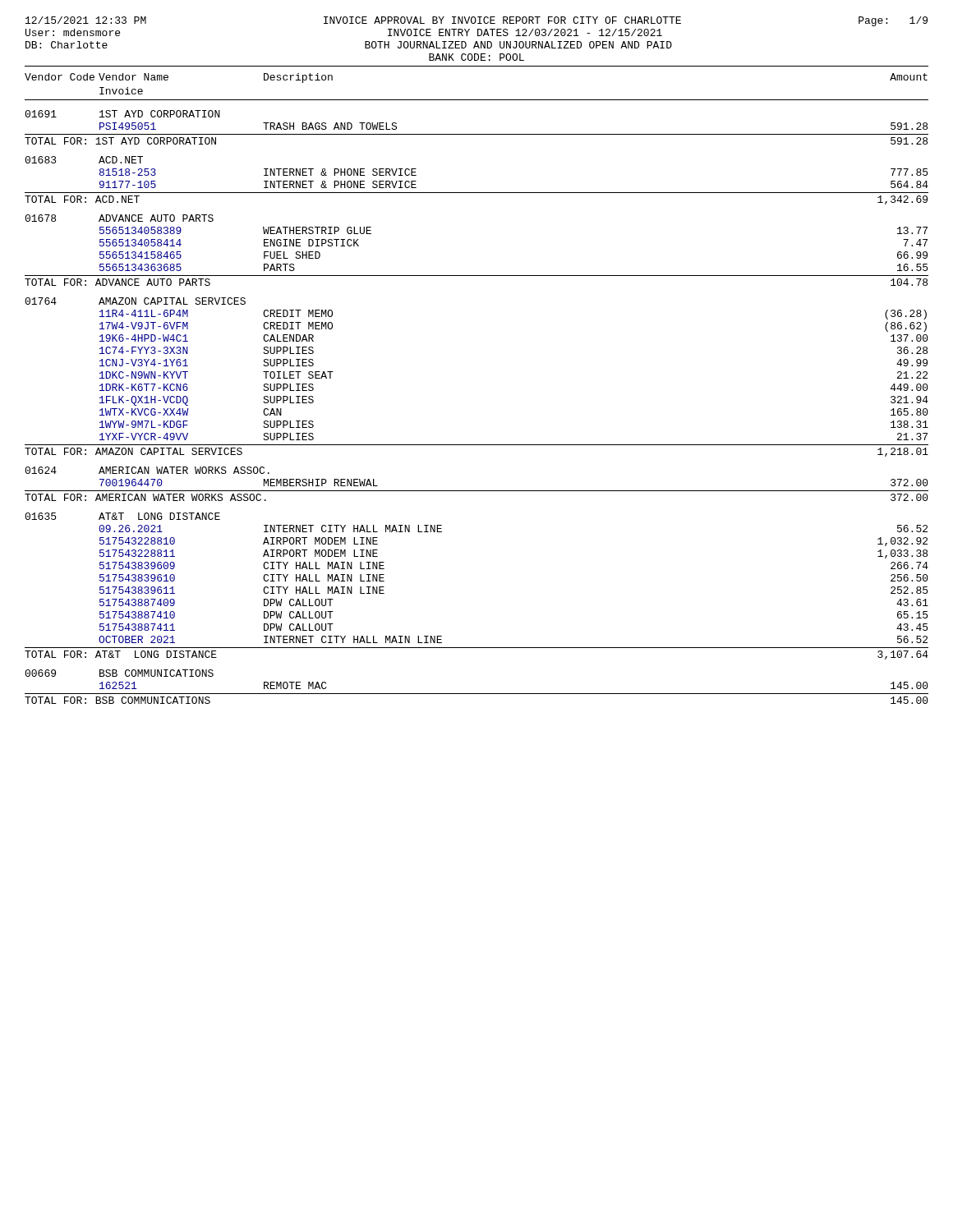Locate the table with the text "Vendor Code Vendor Name Description"
Image resolution: width=953 pixels, height=1232 pixels.
[x=476, y=389]
